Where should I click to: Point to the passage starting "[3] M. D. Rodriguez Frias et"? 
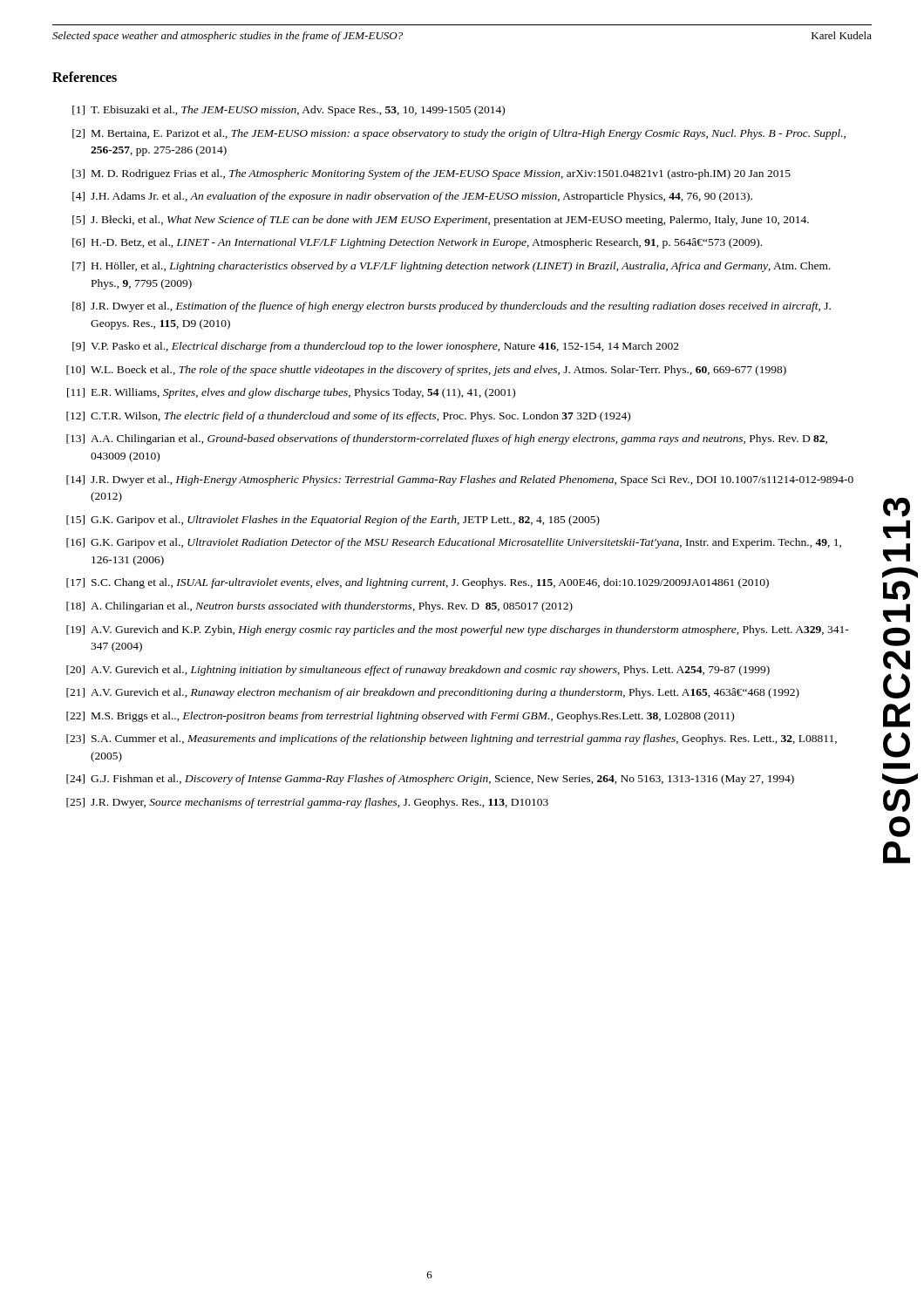(455, 173)
